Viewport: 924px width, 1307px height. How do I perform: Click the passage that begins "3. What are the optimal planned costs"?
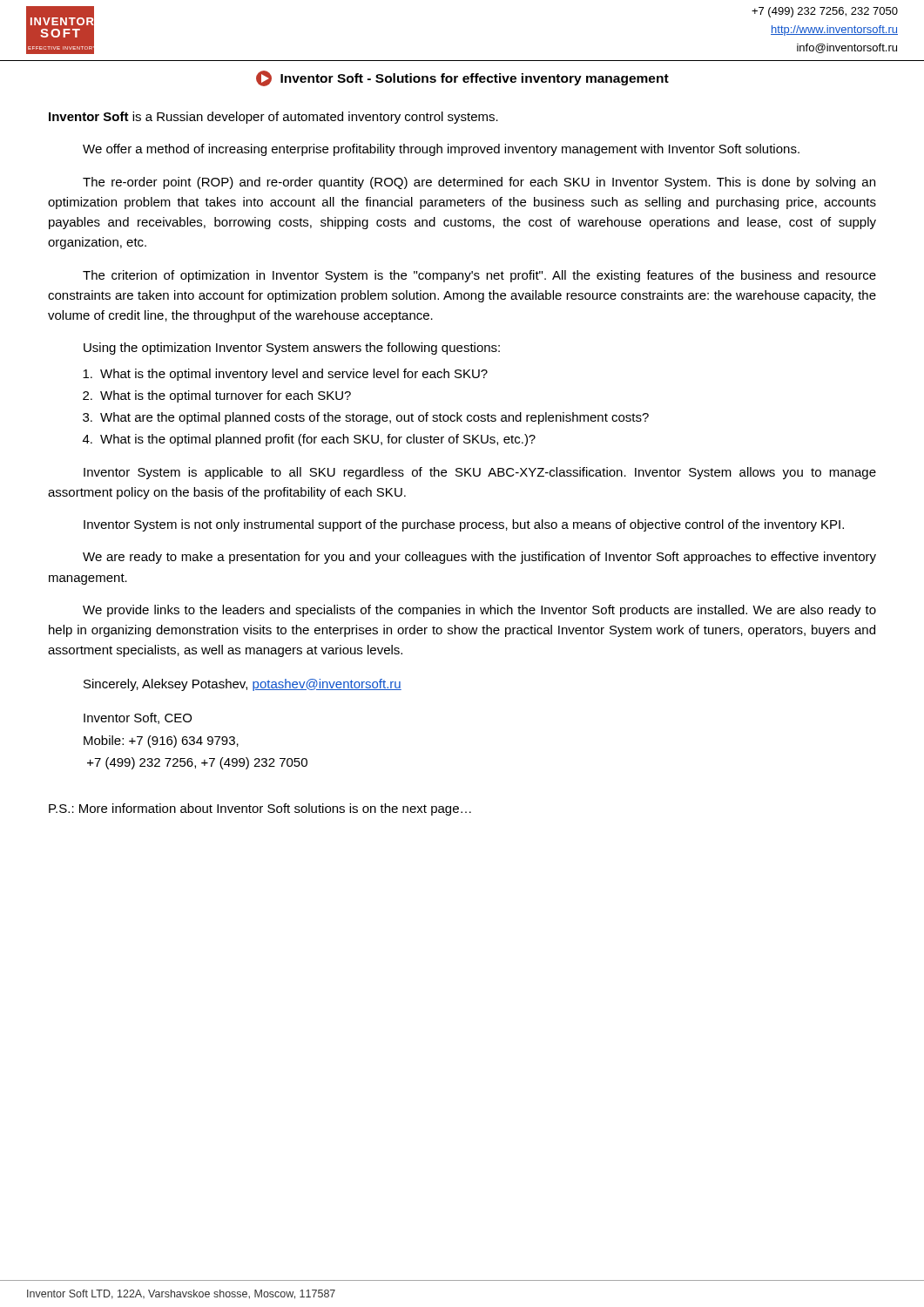point(362,417)
